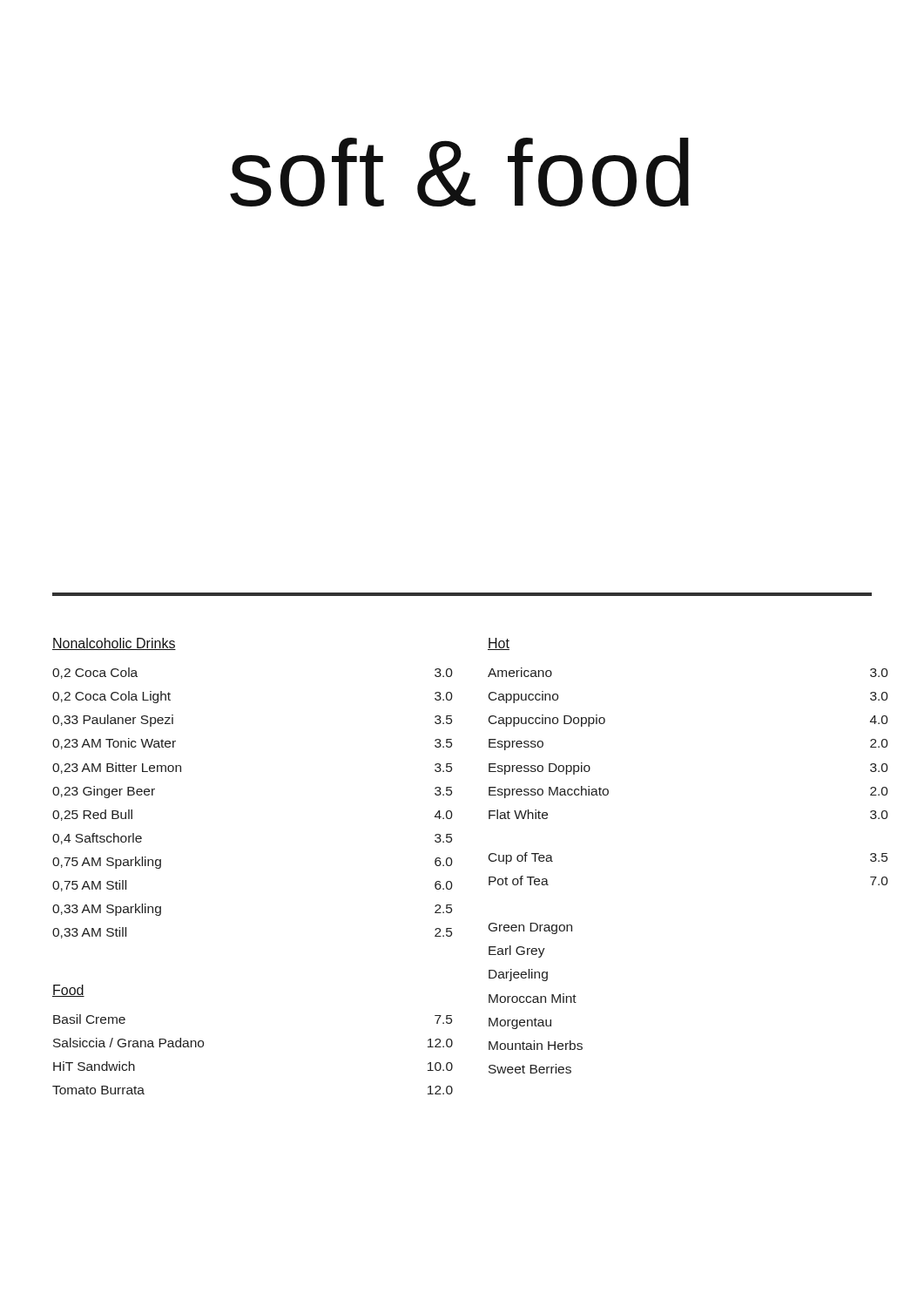Where does it say "Pot of Tea7.0"?
This screenshot has height=1307, width=924.
click(518, 880)
